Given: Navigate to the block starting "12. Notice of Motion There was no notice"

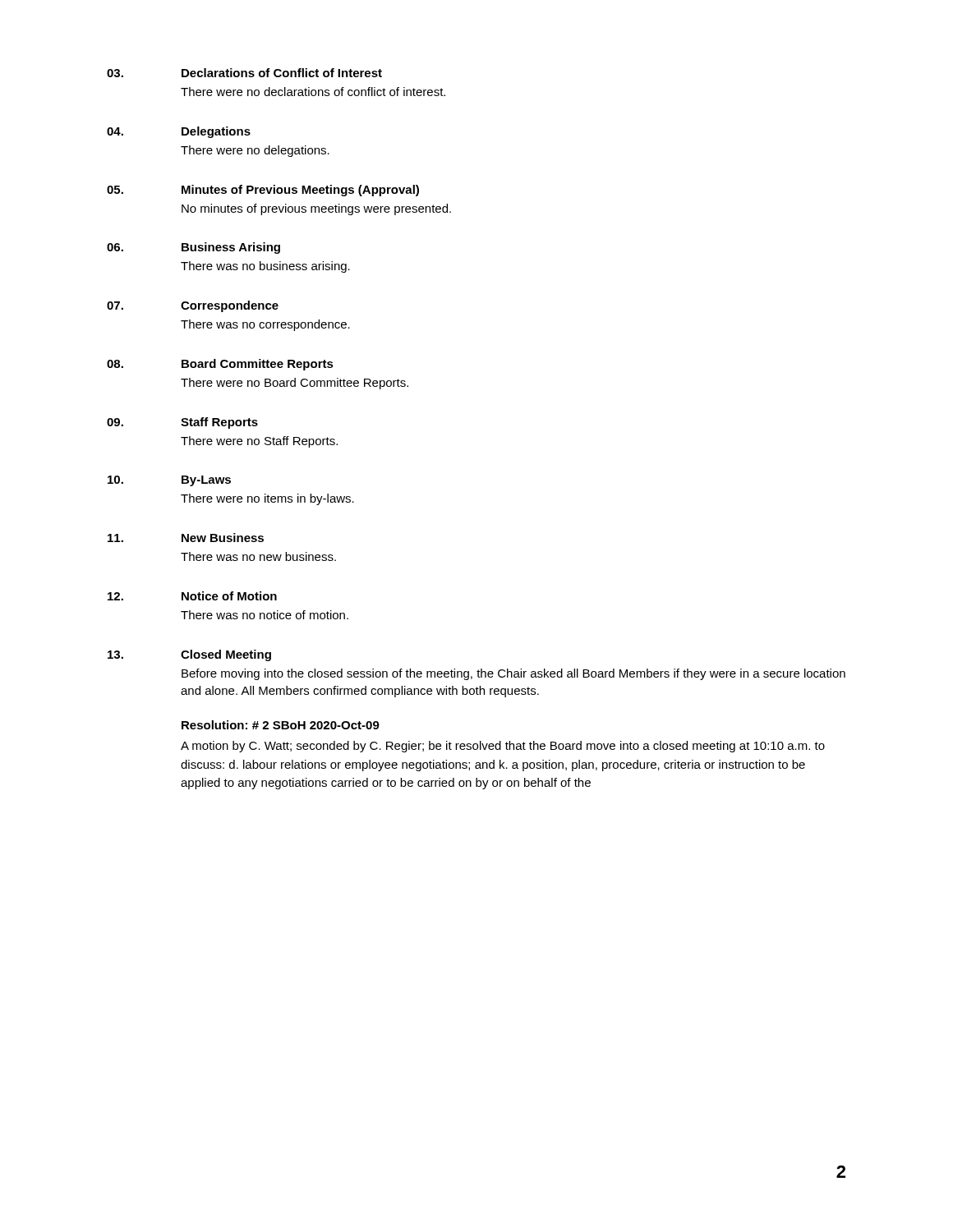Looking at the screenshot, I should [192, 596].
